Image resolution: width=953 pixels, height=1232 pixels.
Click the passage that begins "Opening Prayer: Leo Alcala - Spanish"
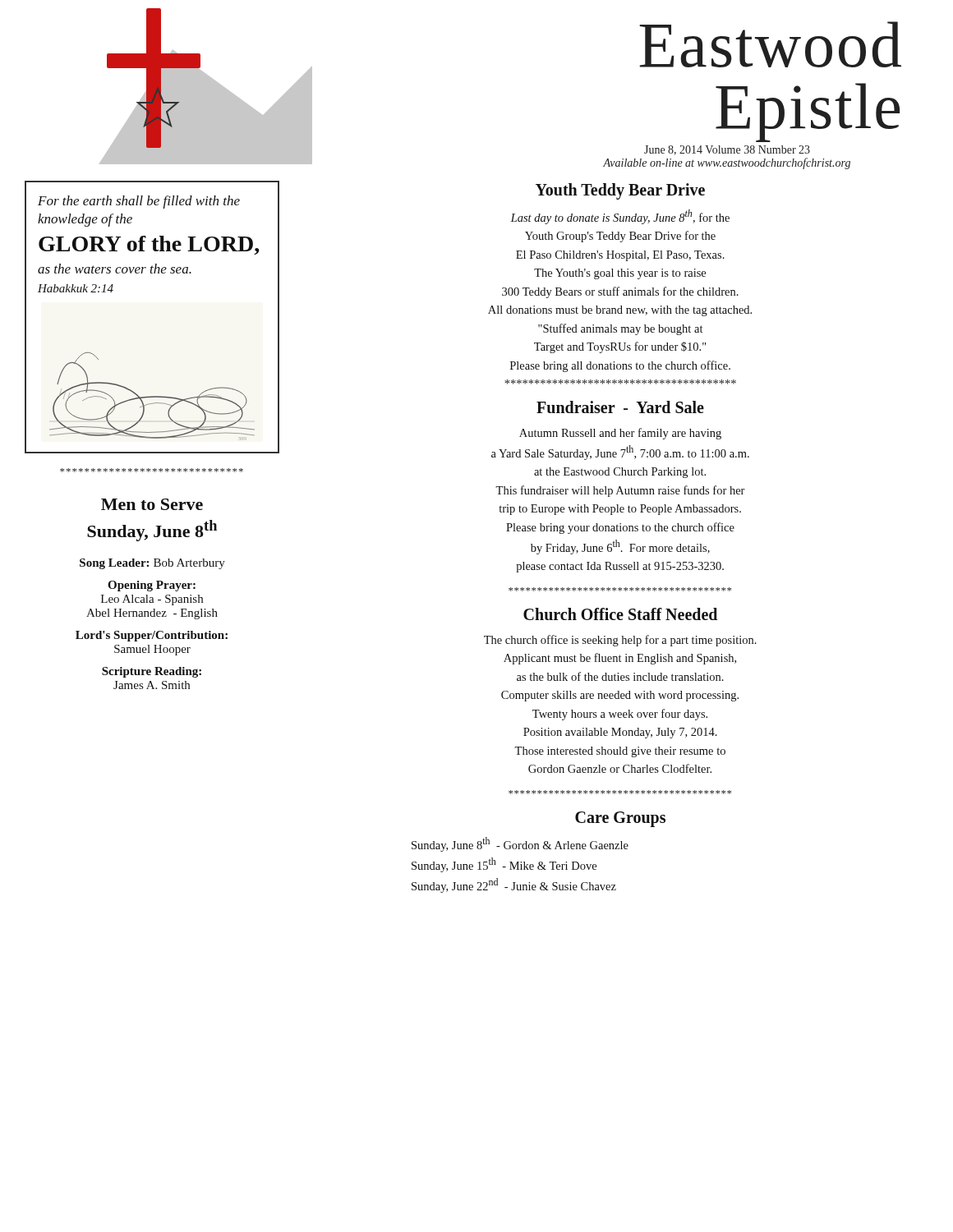[152, 599]
